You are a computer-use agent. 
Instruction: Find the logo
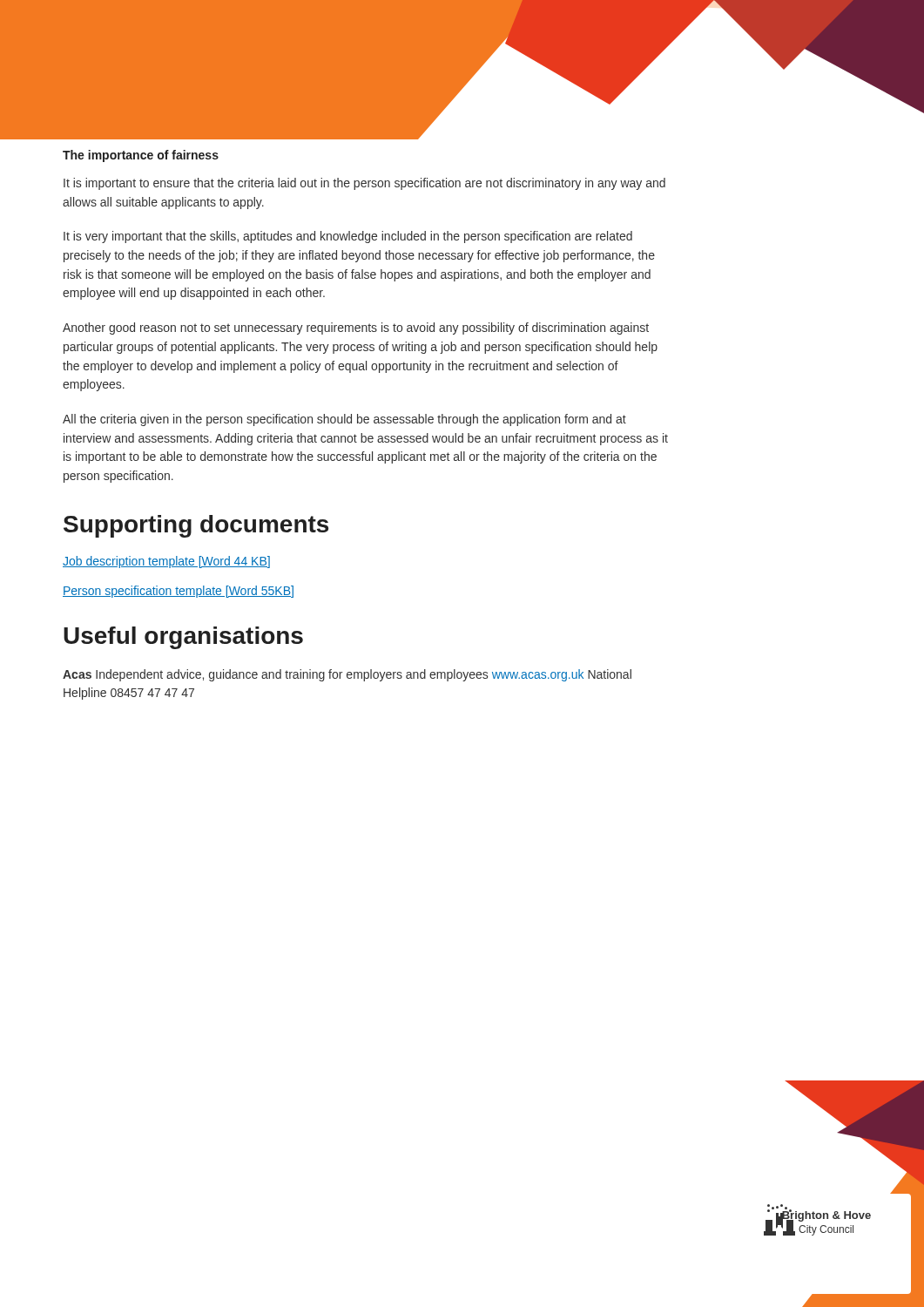(x=776, y=1194)
